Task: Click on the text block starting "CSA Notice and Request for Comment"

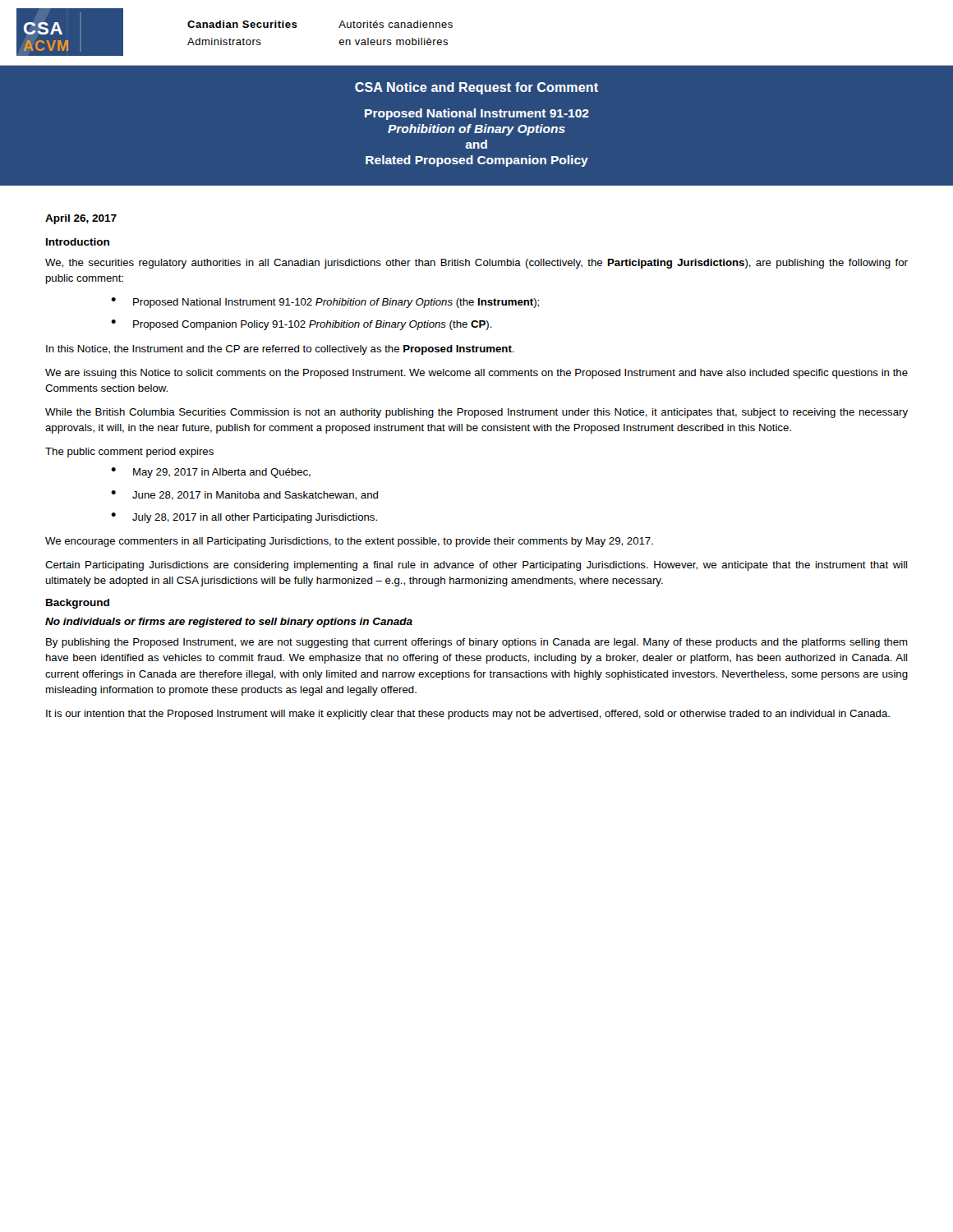Action: coord(476,124)
